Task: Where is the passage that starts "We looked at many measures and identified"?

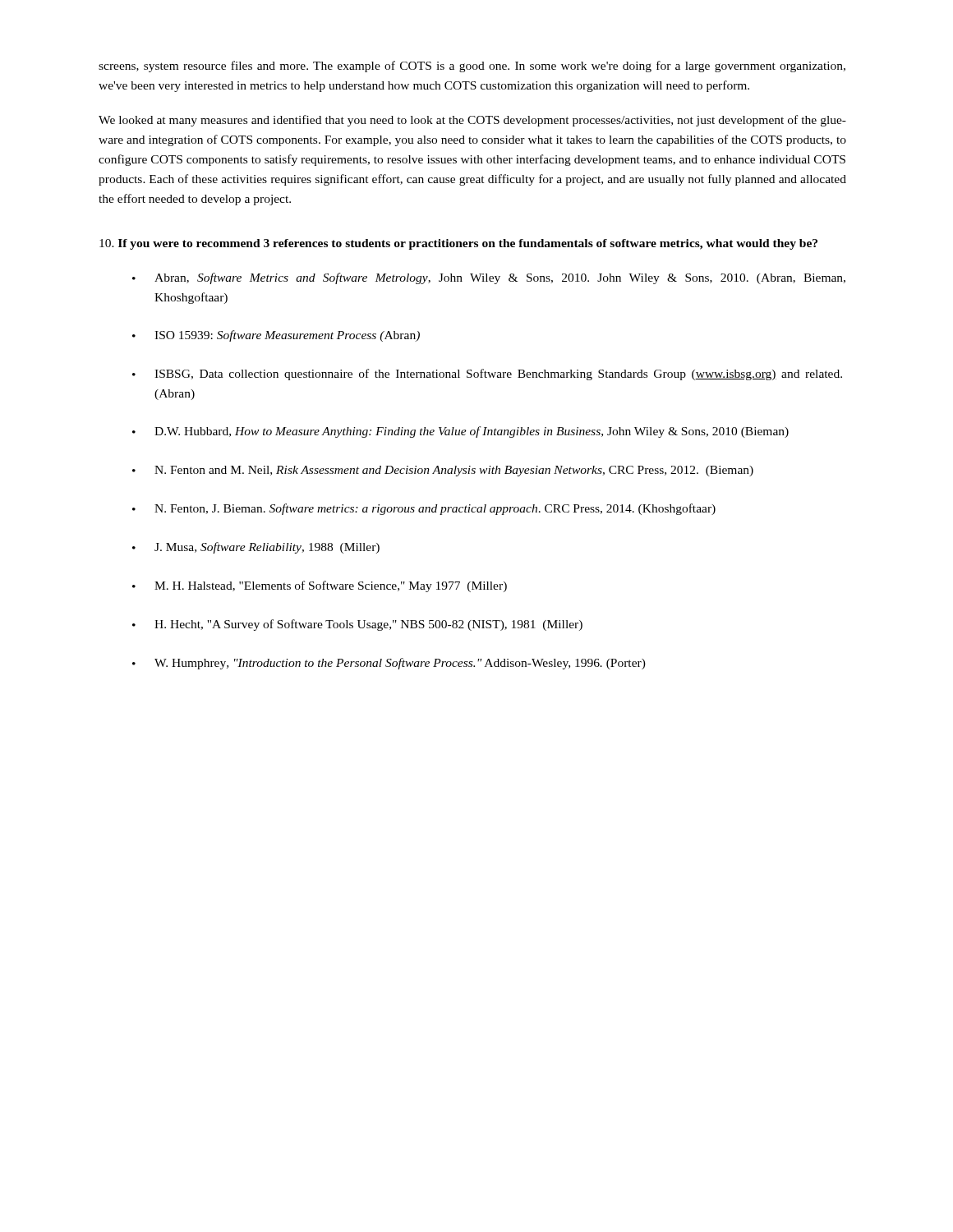Action: 472,159
